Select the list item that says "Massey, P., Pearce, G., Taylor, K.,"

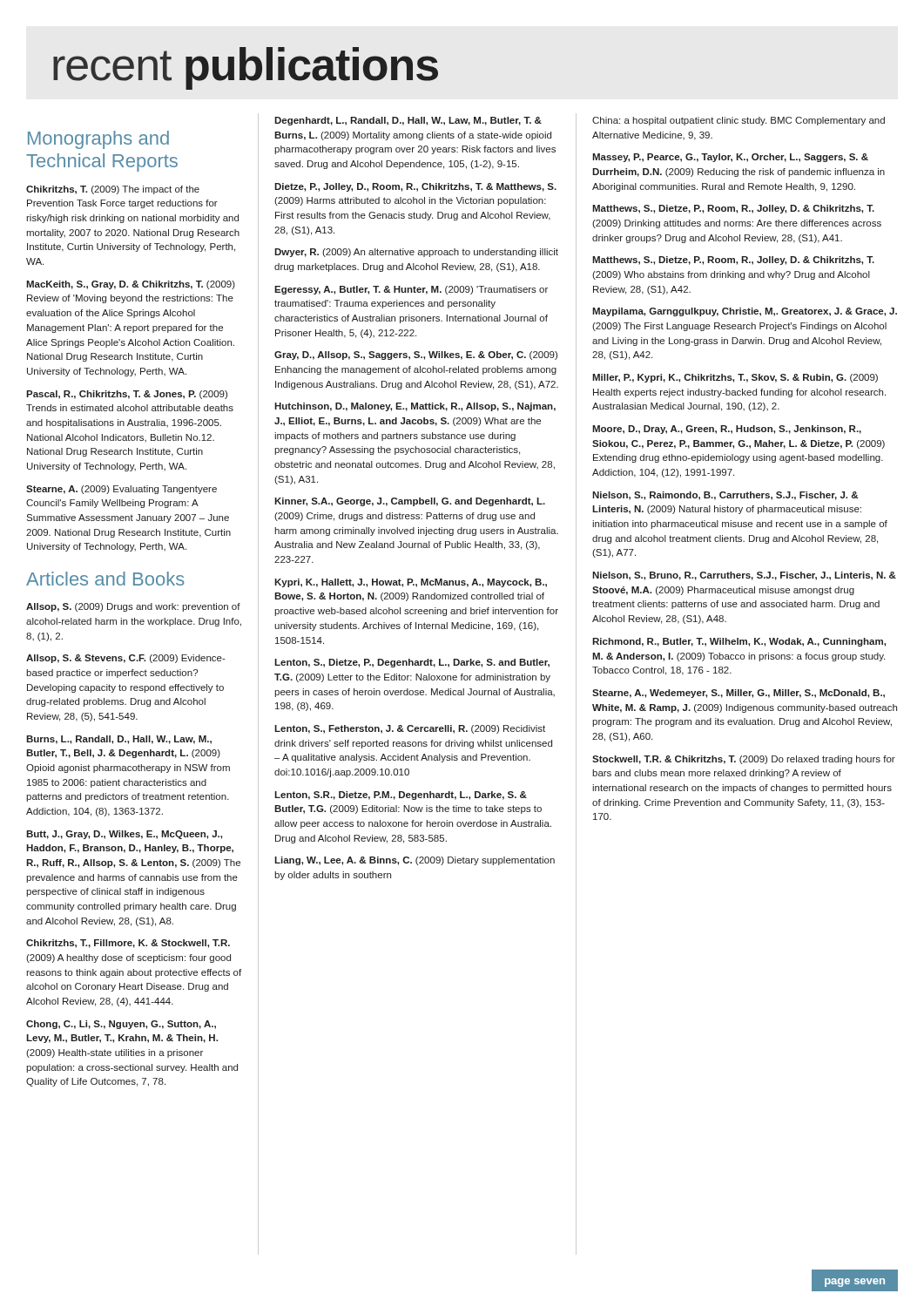(x=739, y=172)
